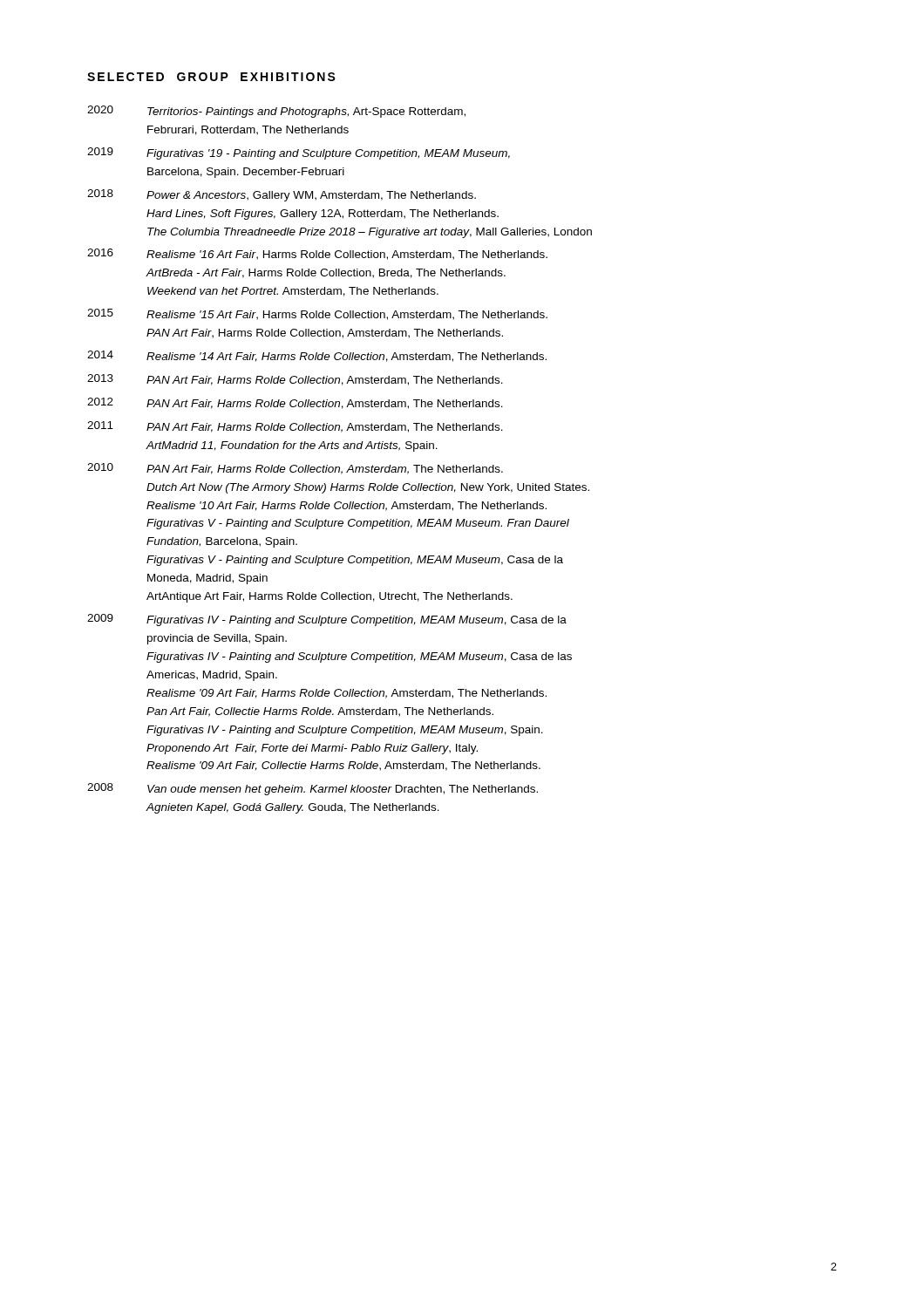Screen dimensions: 1308x924
Task: Click on the text block starting "2011 PAN Art Fair,"
Action: pyautogui.click(x=462, y=437)
